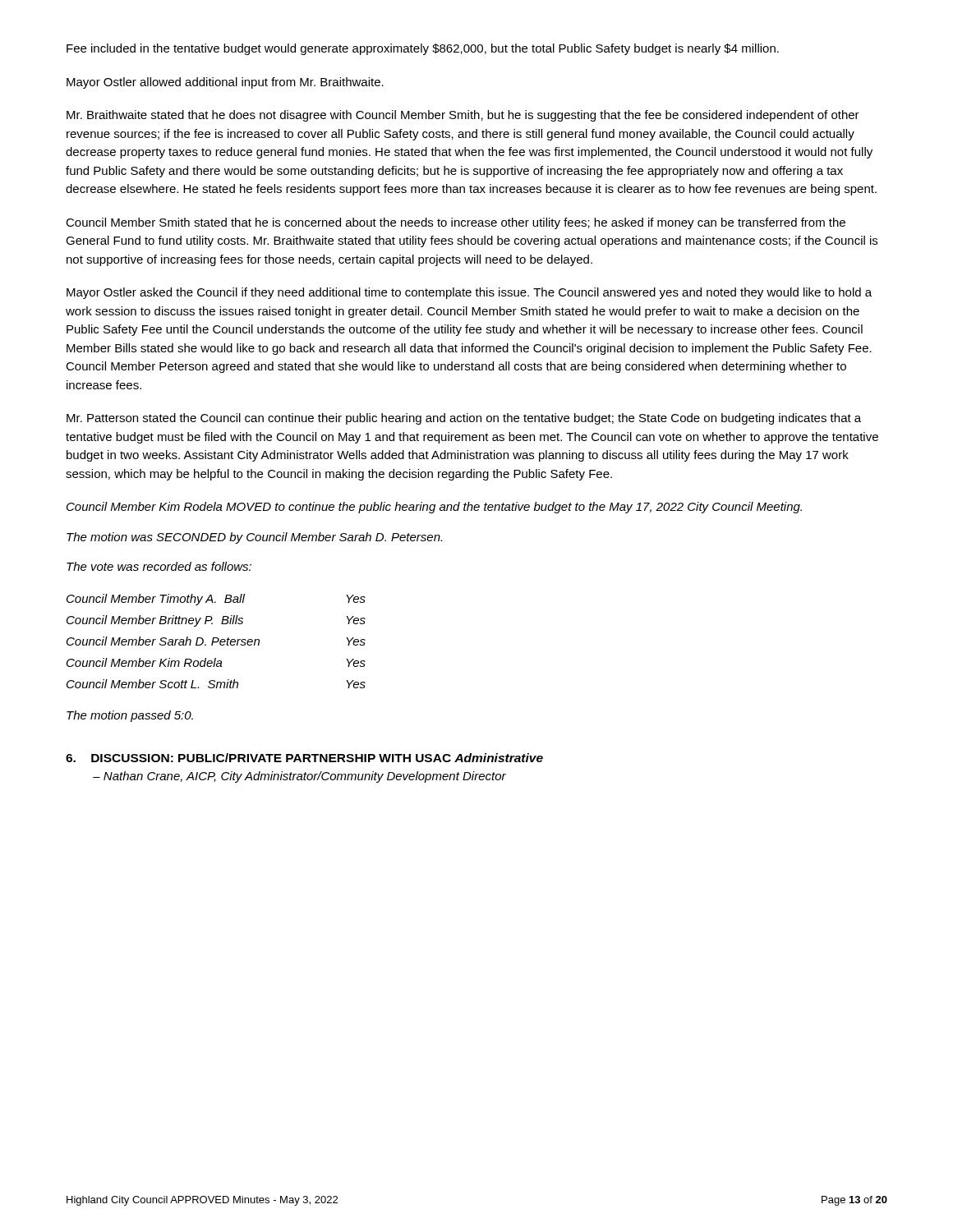Find the block on this page that starts "Fee included in"
This screenshot has width=953, height=1232.
click(423, 48)
